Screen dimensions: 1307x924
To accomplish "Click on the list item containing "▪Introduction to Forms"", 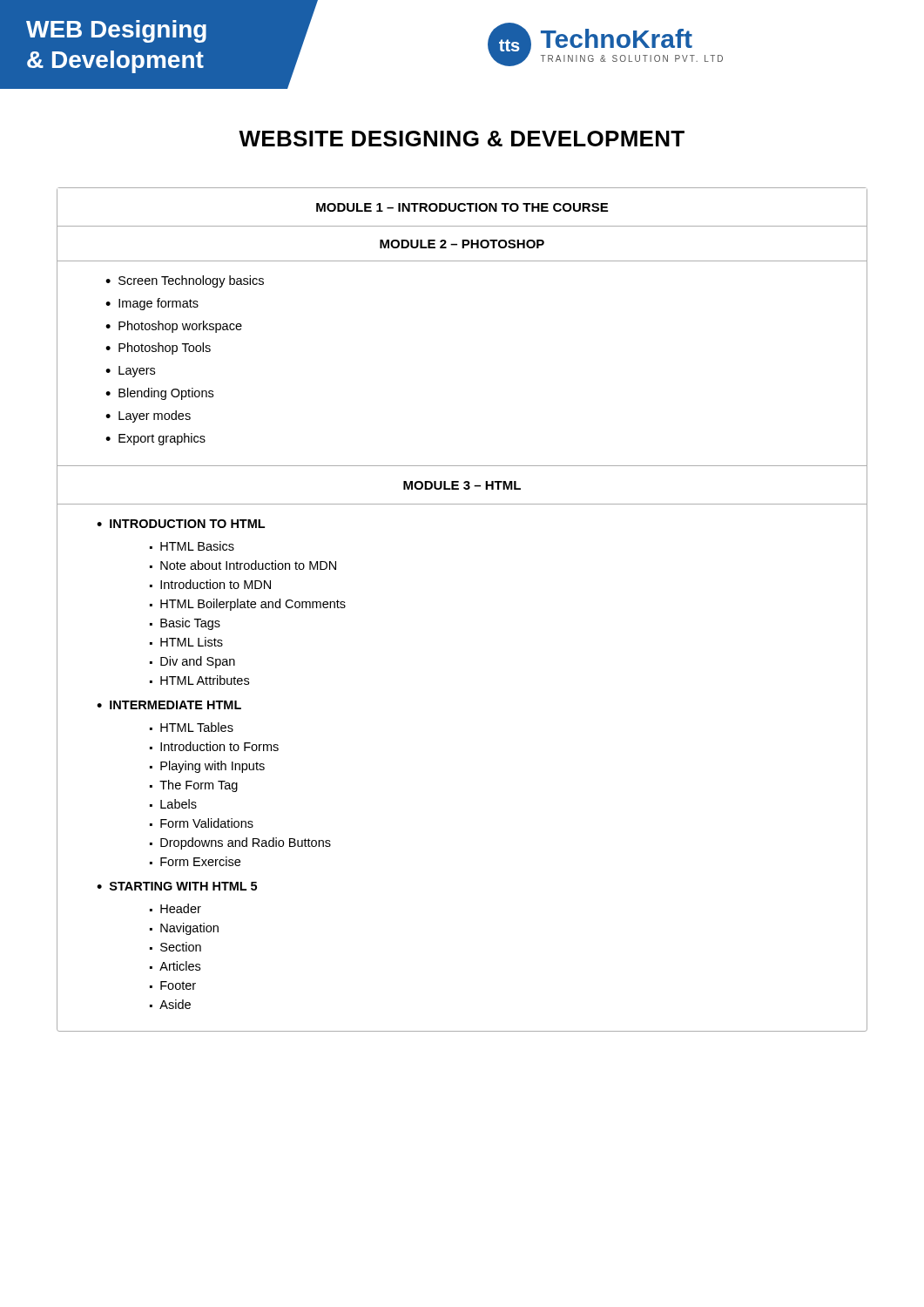I will 214,748.
